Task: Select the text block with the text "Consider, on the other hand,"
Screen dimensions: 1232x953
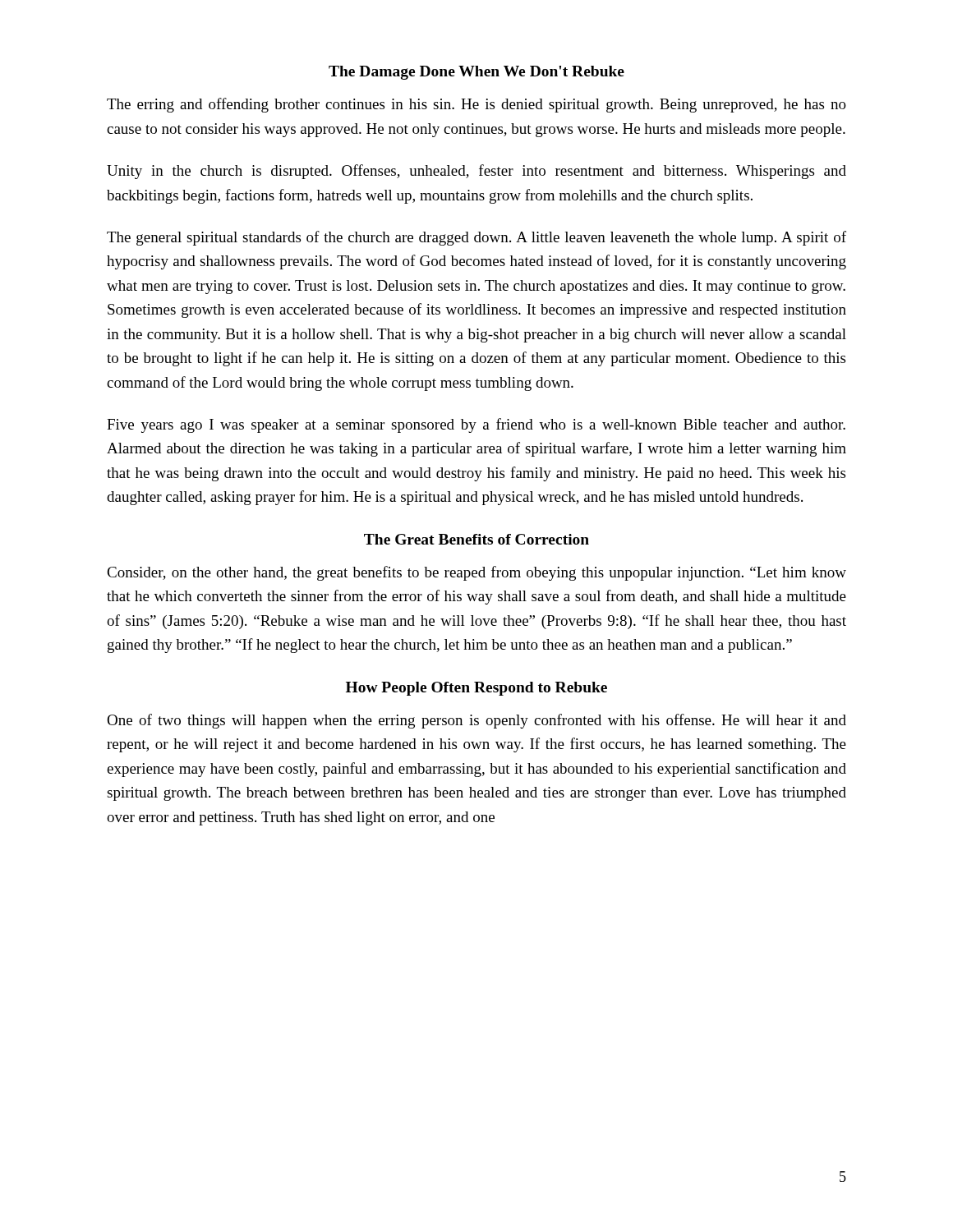Action: click(476, 608)
